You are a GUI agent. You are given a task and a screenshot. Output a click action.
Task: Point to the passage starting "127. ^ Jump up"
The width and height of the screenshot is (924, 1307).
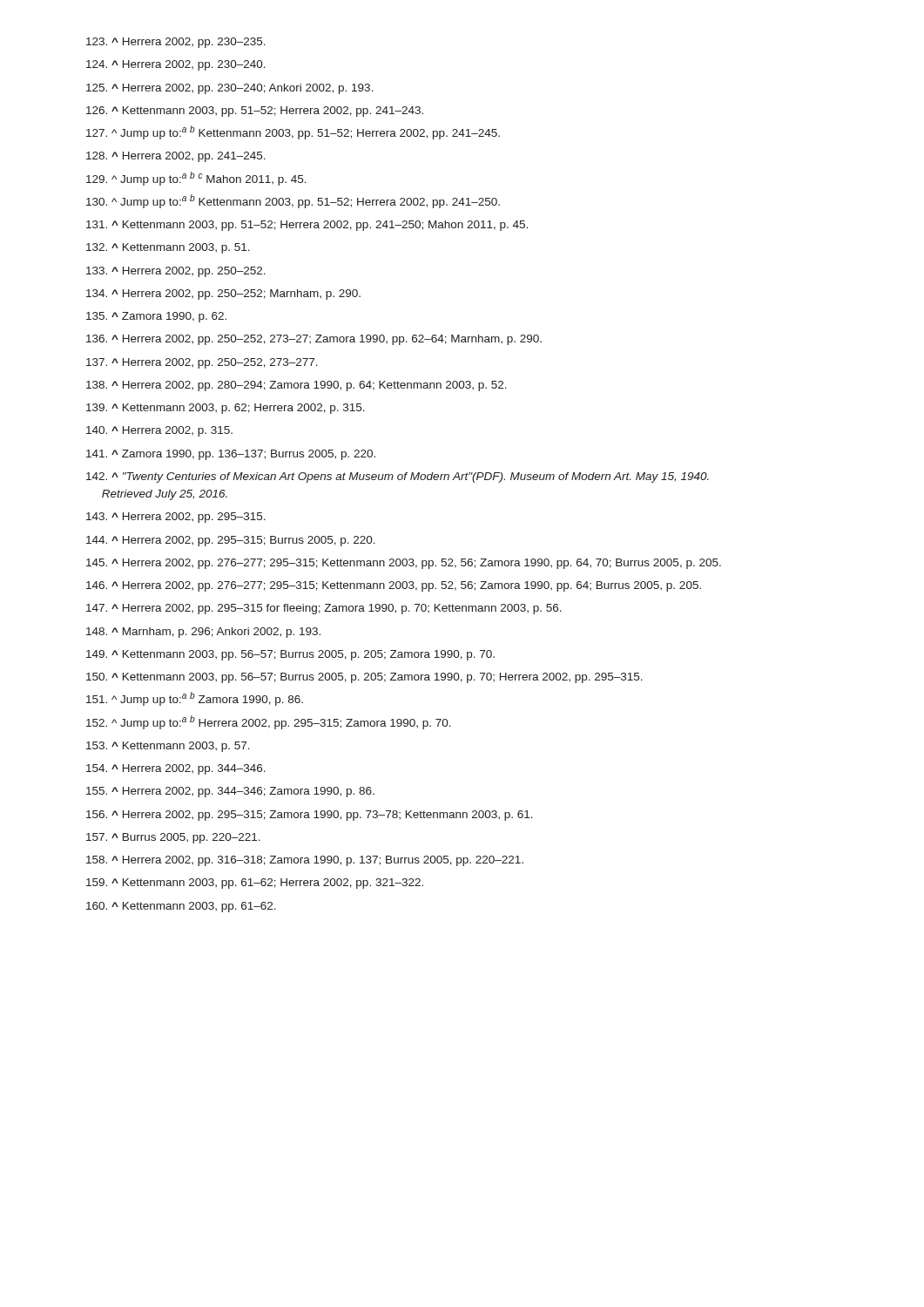click(293, 132)
